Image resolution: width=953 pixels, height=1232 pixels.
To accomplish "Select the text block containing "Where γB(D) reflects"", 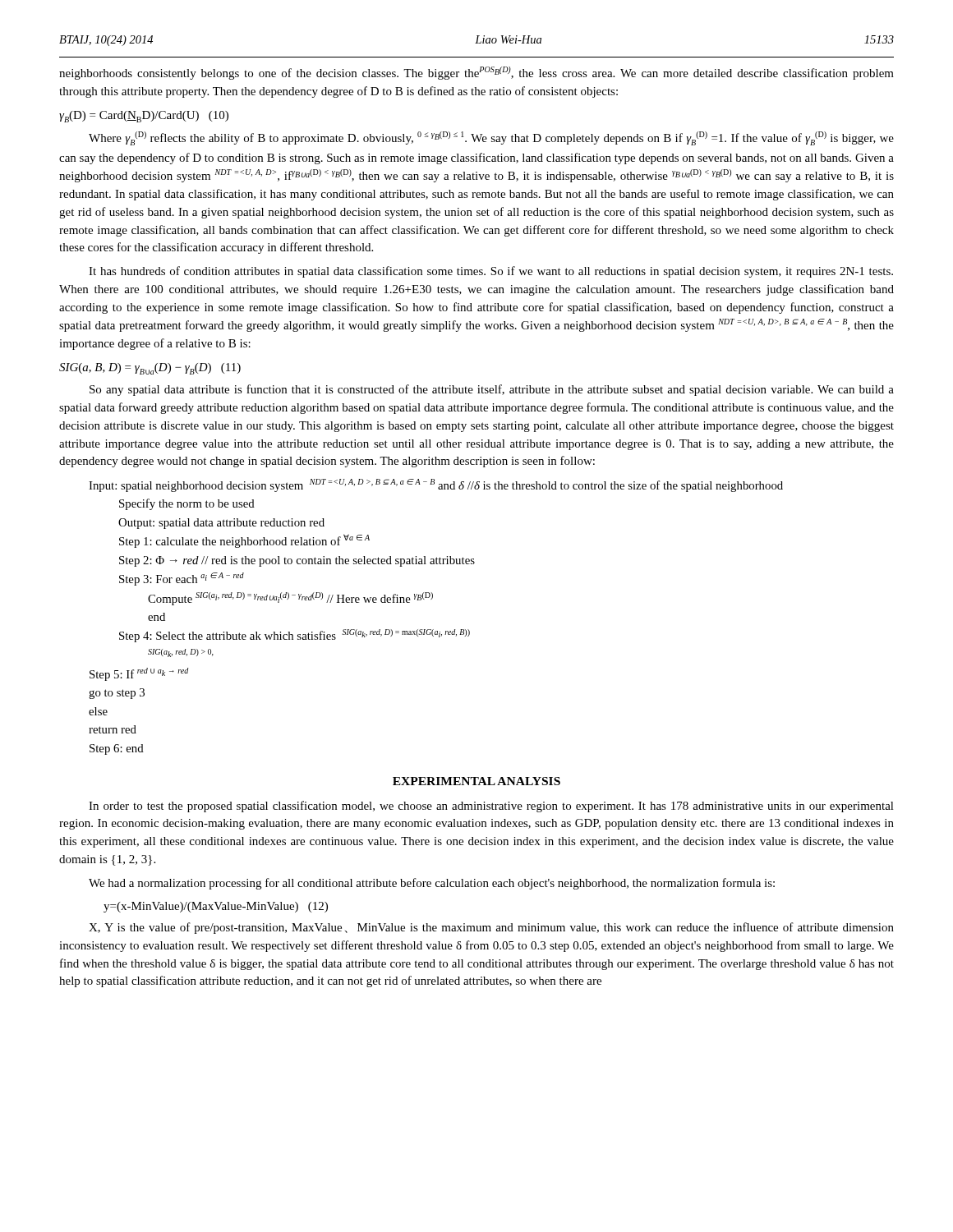I will (x=476, y=193).
